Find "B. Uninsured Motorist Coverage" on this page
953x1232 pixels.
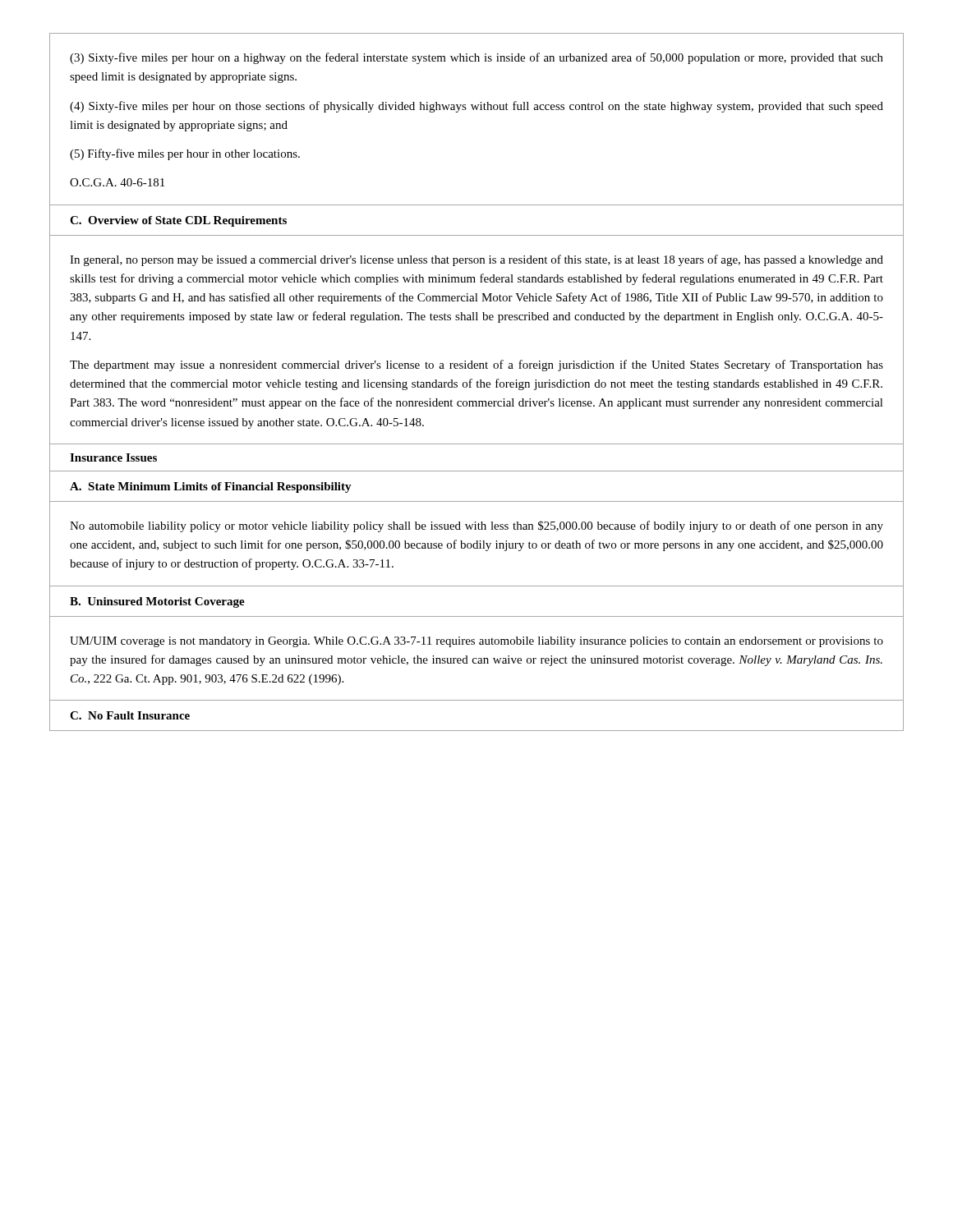coord(157,601)
